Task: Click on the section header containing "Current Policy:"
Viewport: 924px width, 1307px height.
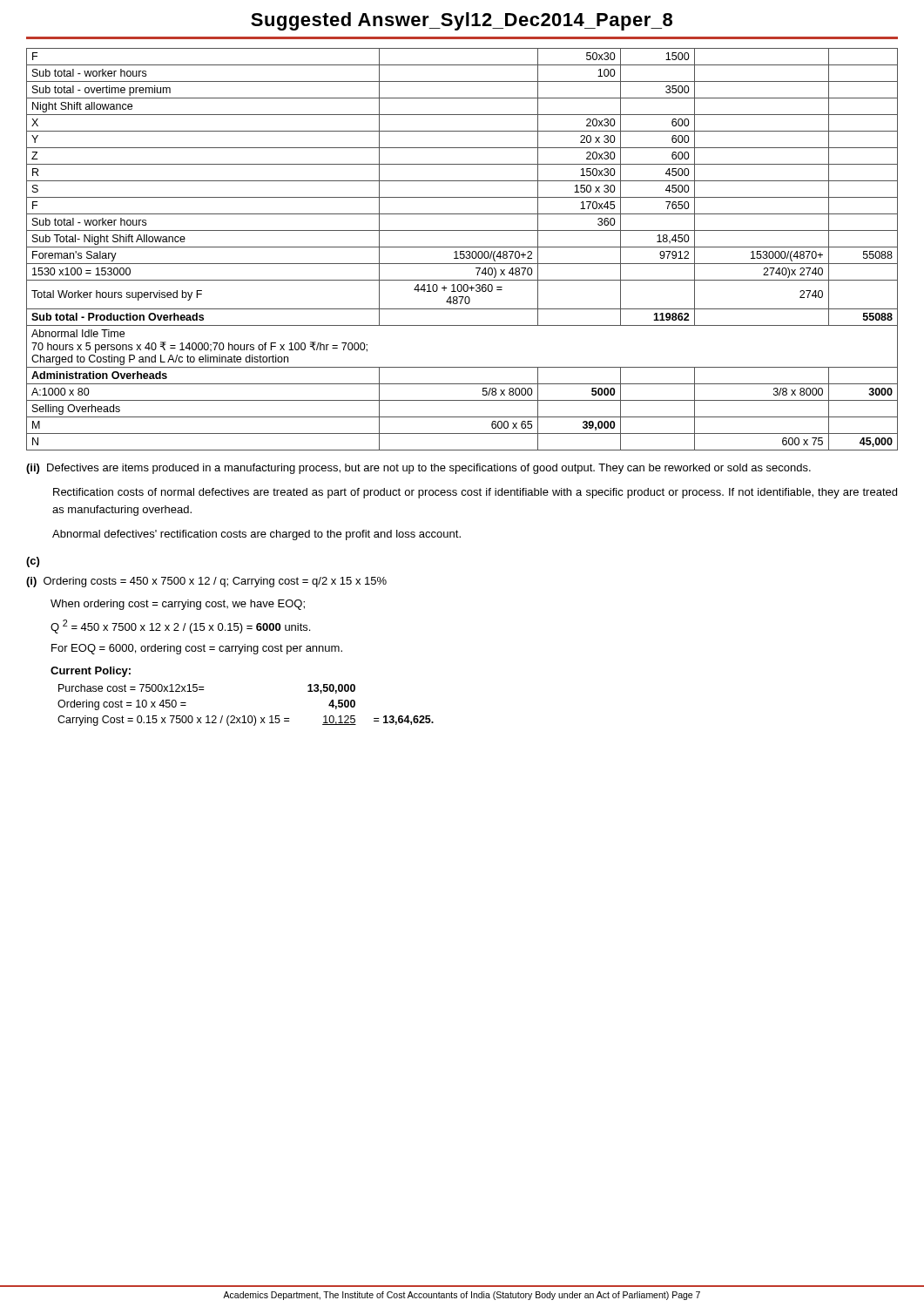Action: click(91, 671)
